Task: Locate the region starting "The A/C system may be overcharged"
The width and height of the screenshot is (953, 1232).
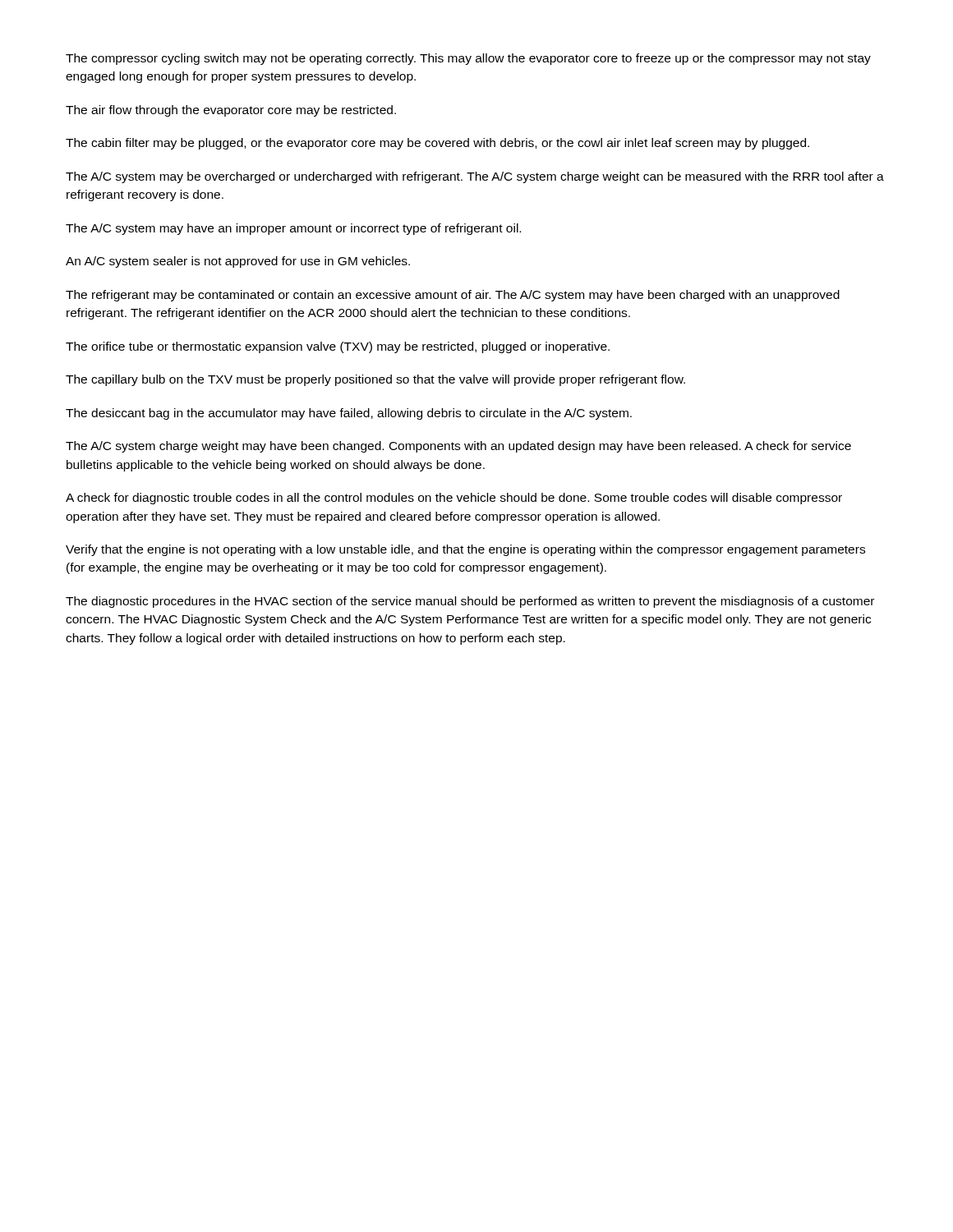Action: (475, 185)
